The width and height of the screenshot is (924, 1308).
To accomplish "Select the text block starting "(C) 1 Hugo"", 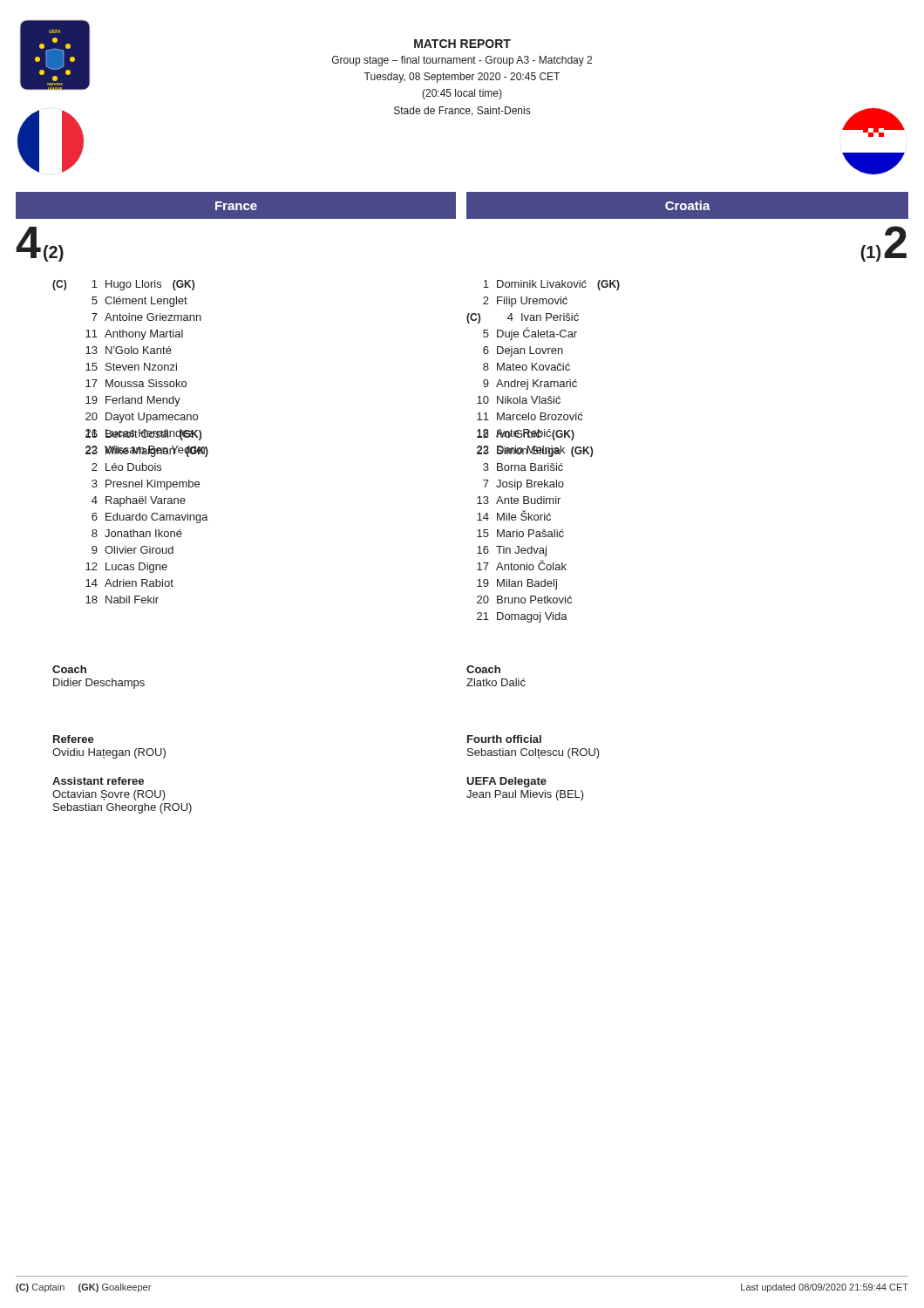I will 124,284.
